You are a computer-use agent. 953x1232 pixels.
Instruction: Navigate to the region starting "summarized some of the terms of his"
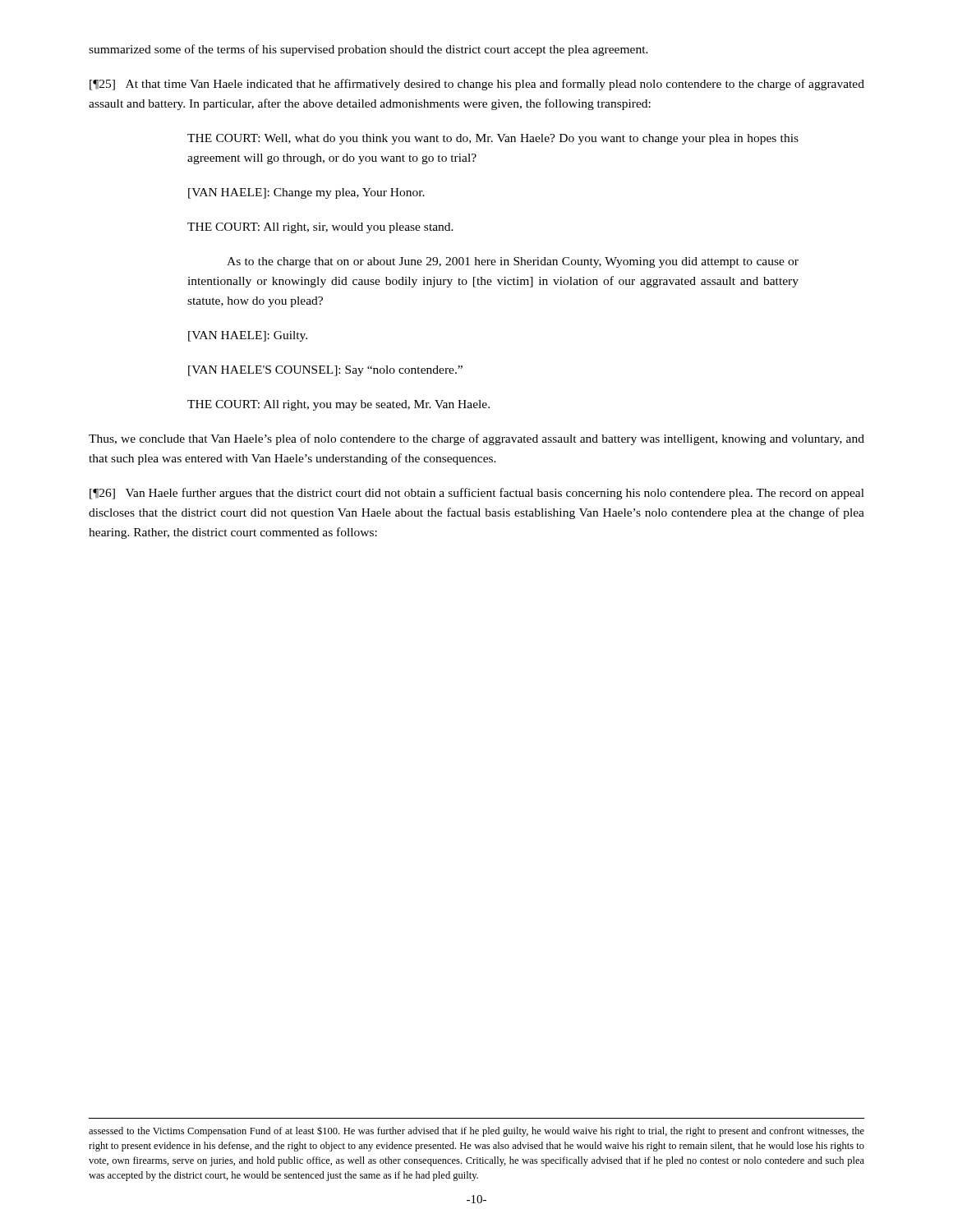476,49
